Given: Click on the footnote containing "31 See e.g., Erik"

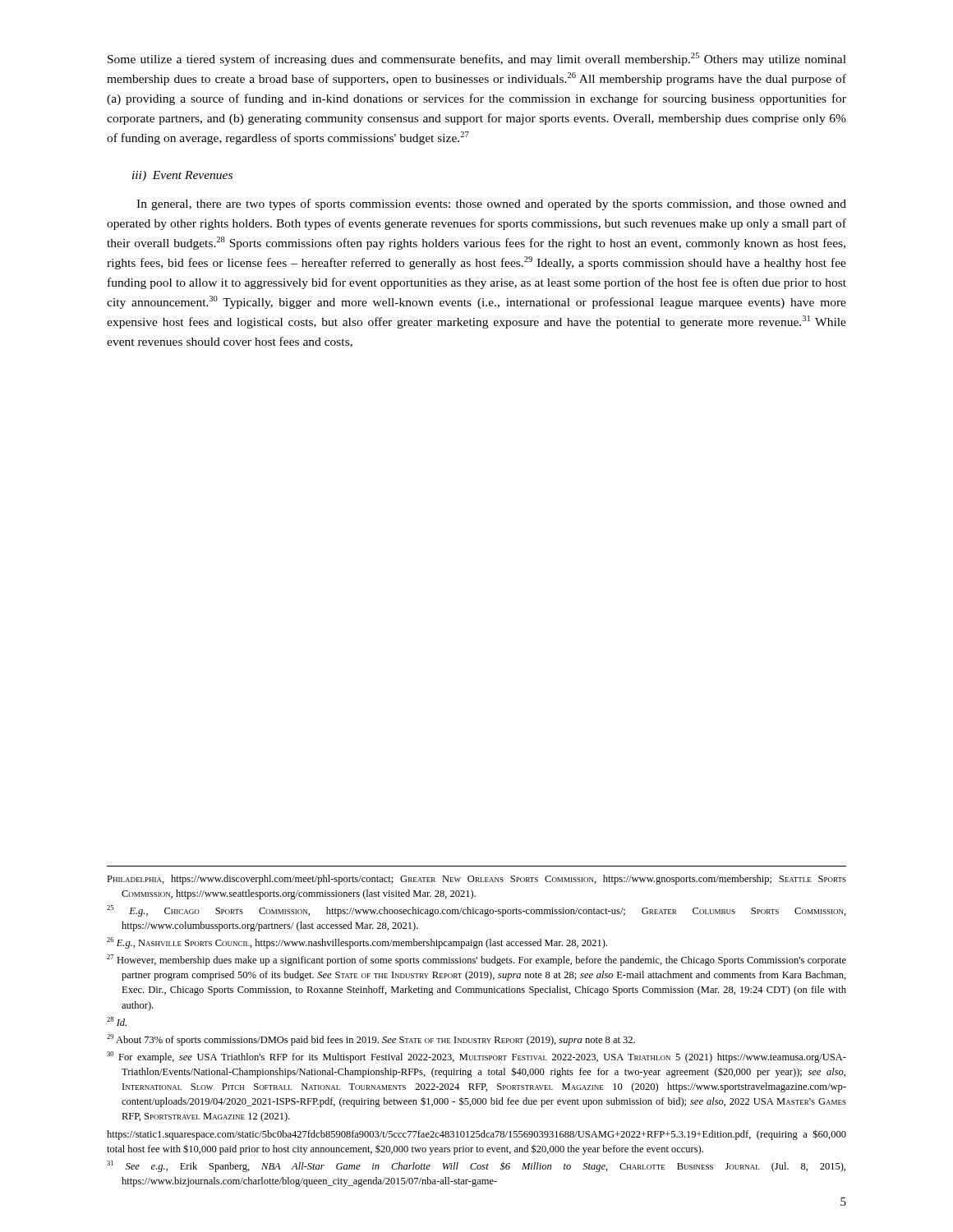Looking at the screenshot, I should tap(476, 1174).
